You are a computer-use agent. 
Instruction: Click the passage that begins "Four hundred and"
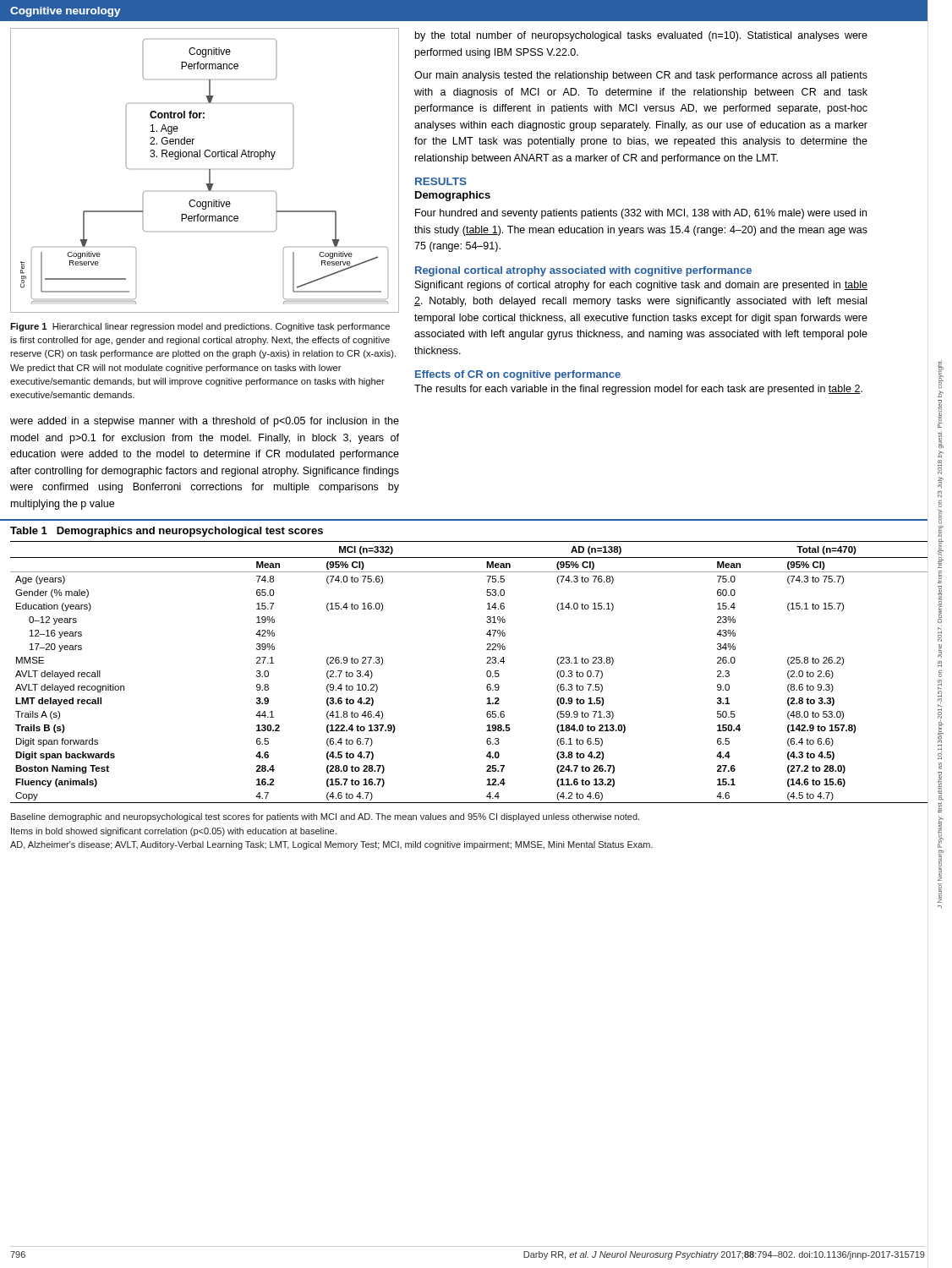point(641,230)
